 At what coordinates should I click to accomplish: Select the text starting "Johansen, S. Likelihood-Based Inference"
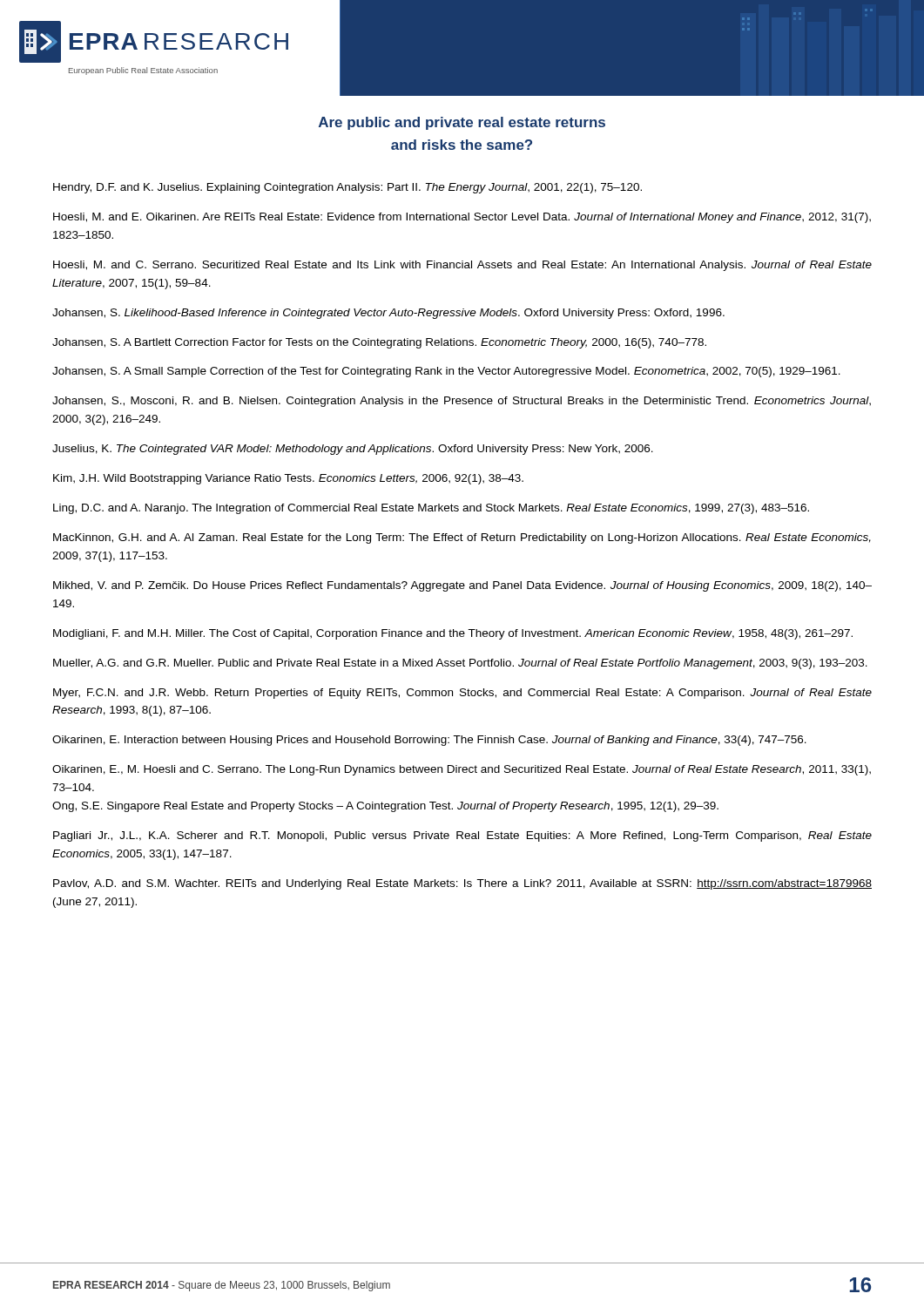pos(389,312)
